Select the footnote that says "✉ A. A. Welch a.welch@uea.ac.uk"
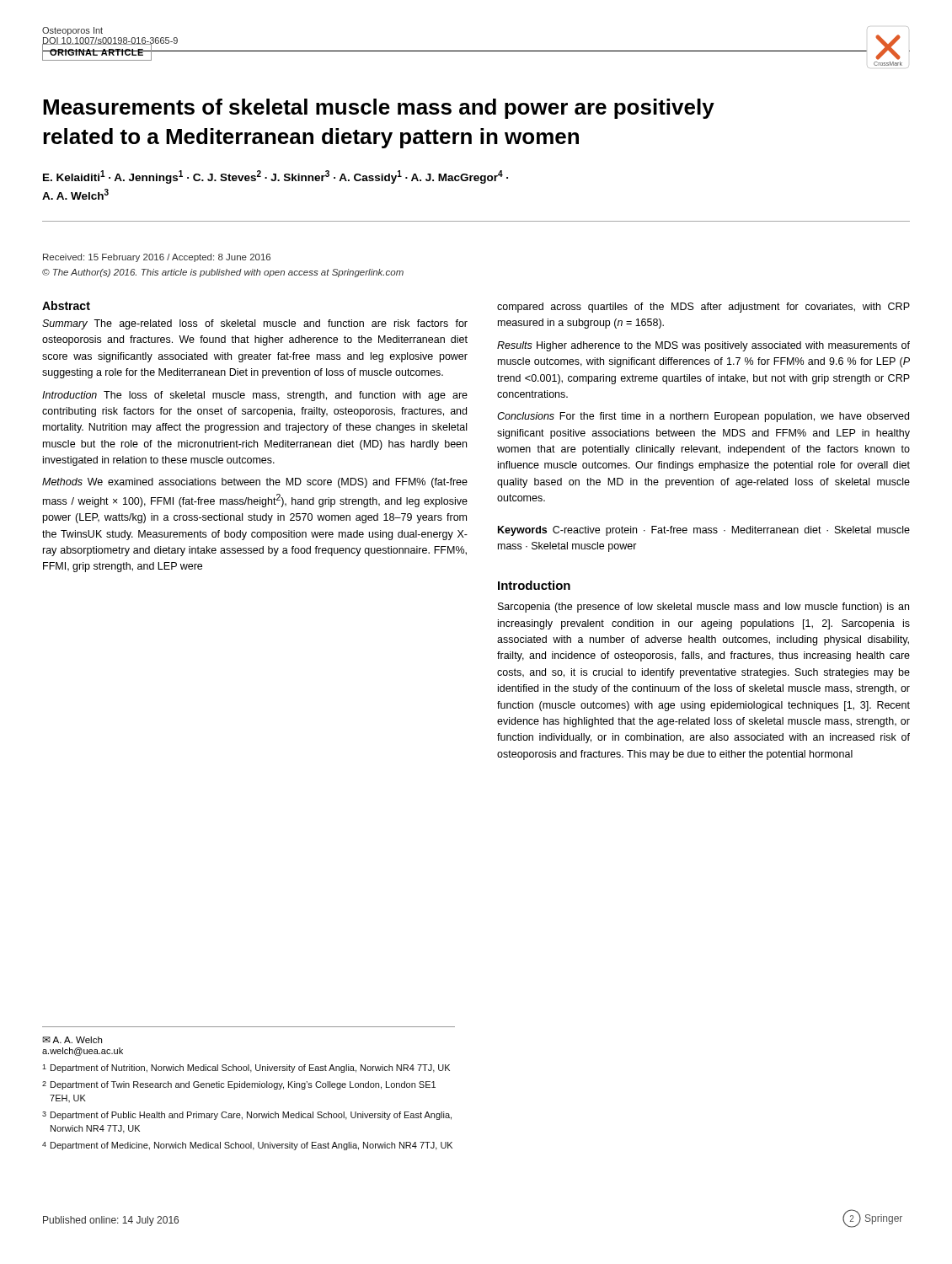The width and height of the screenshot is (952, 1264). point(83,1045)
